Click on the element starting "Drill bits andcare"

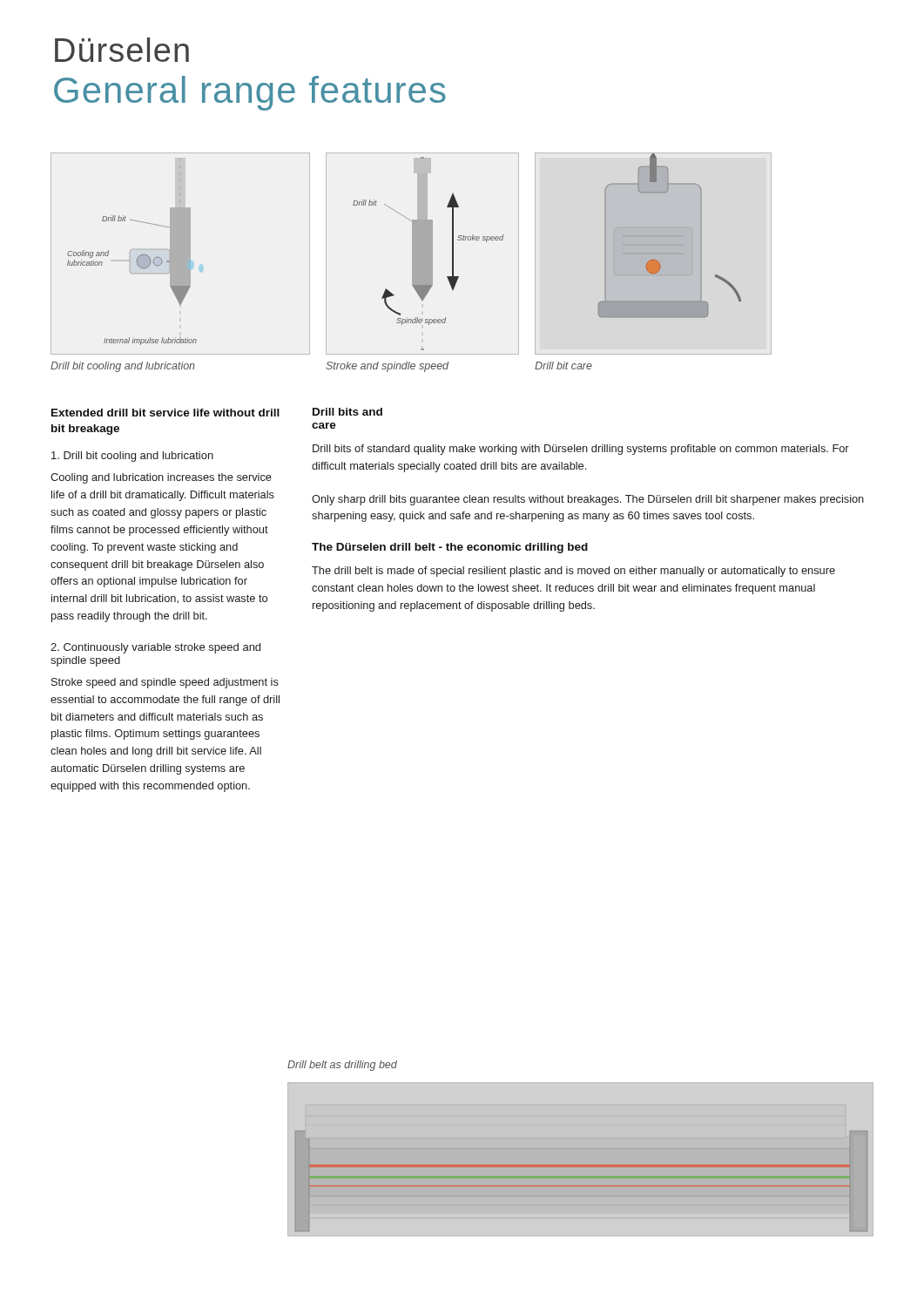click(347, 418)
